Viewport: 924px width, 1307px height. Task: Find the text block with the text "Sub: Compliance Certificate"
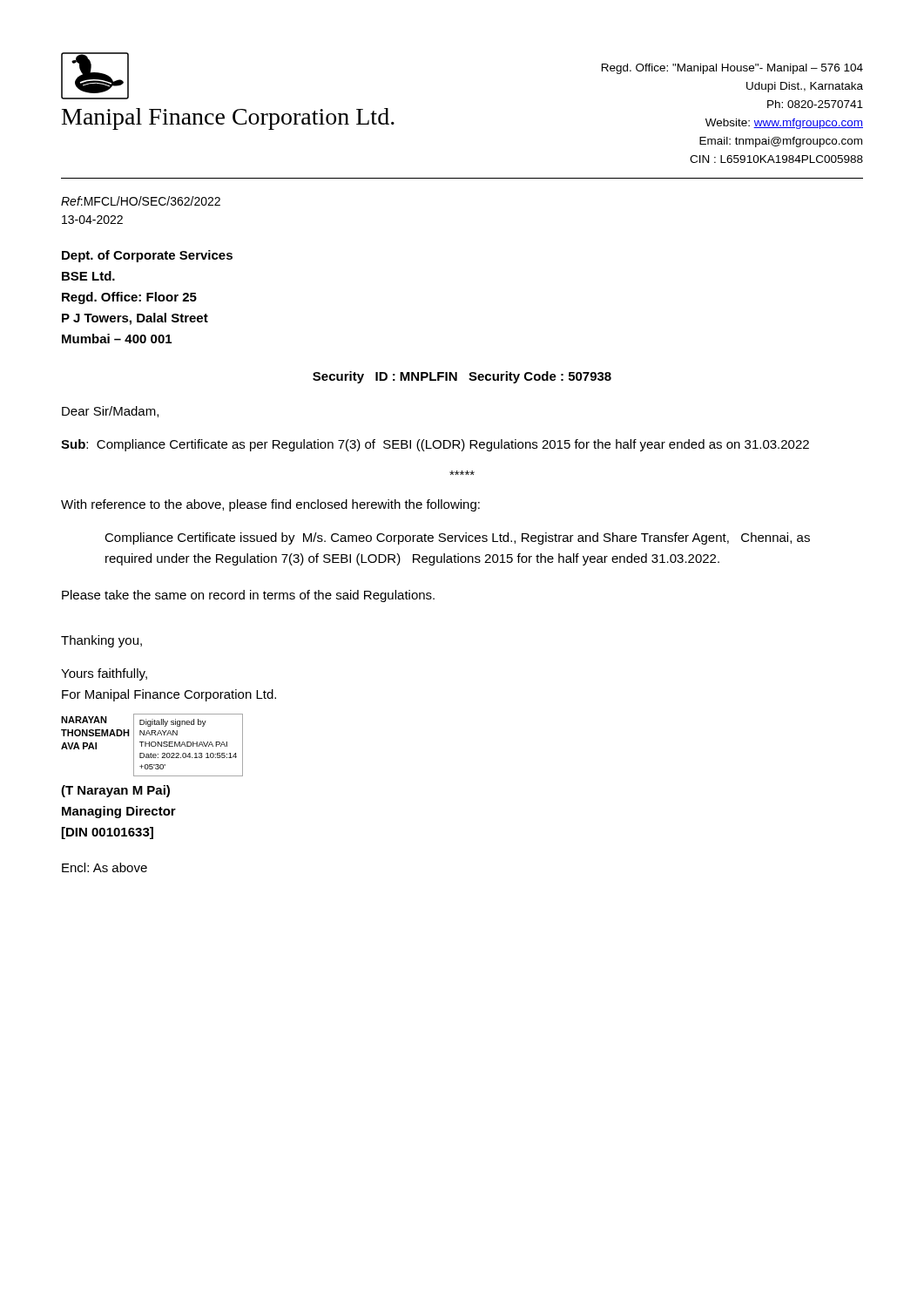point(435,444)
